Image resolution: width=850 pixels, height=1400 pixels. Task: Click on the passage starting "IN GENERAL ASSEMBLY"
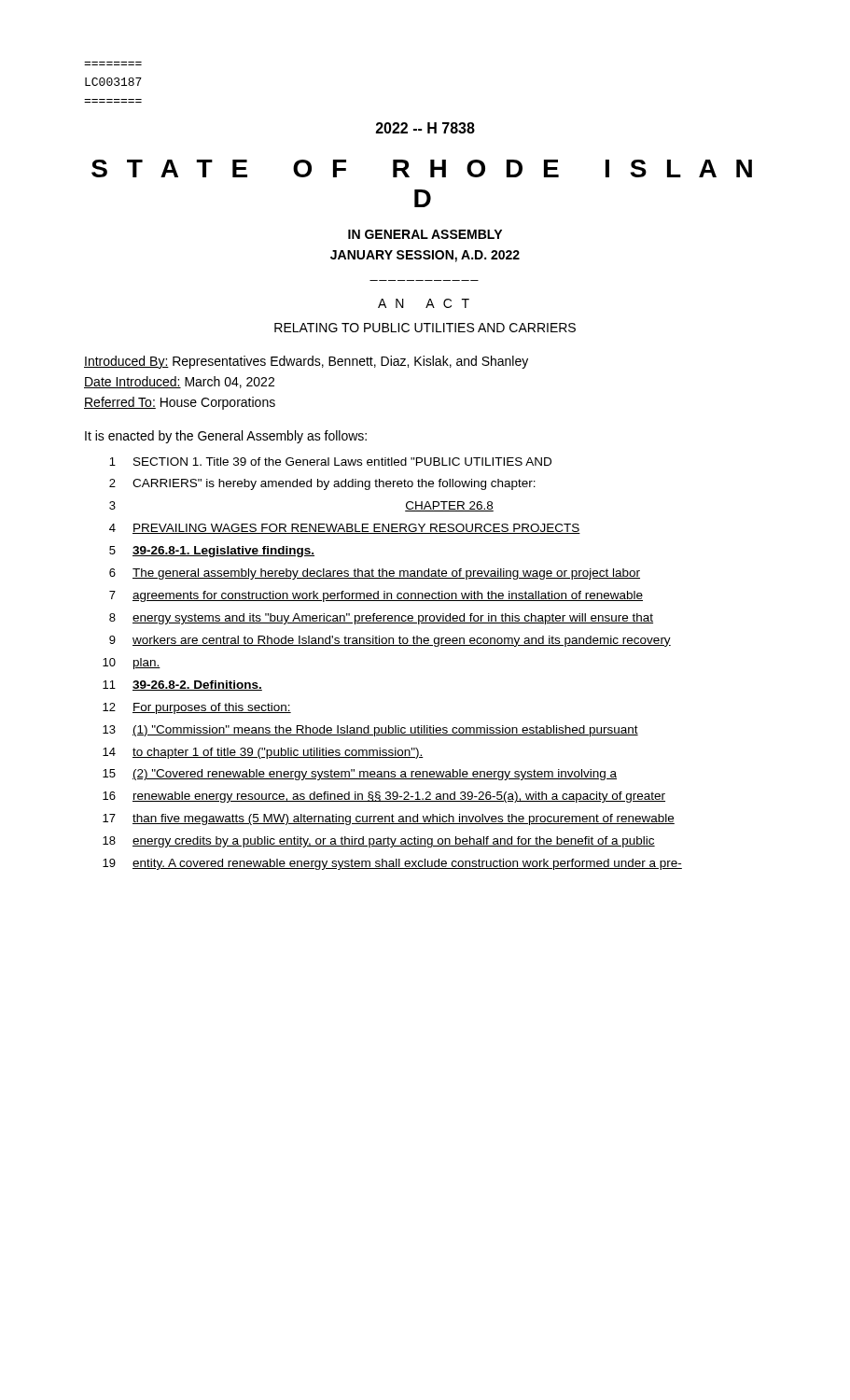(x=425, y=234)
